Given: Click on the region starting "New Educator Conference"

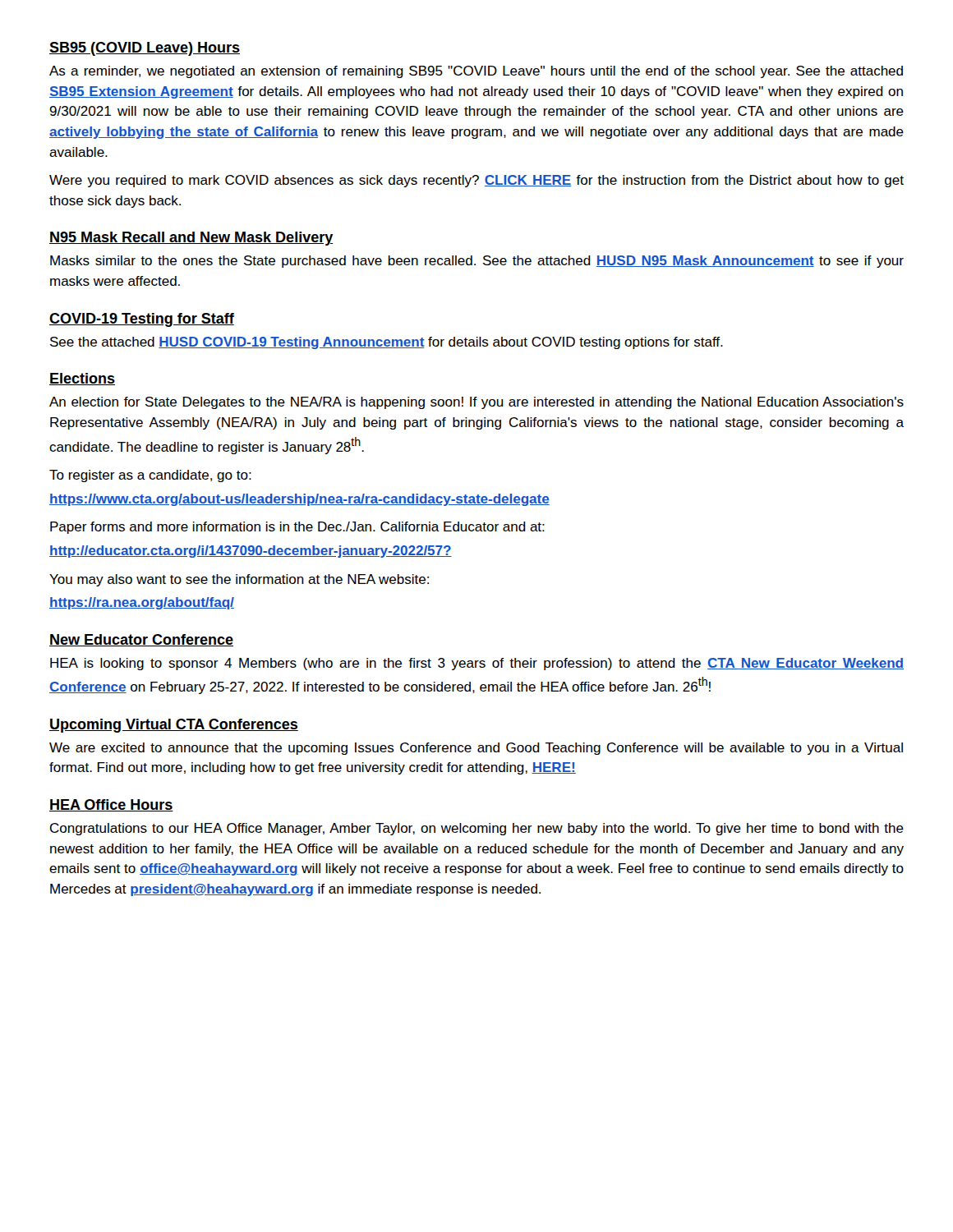Looking at the screenshot, I should 141,640.
